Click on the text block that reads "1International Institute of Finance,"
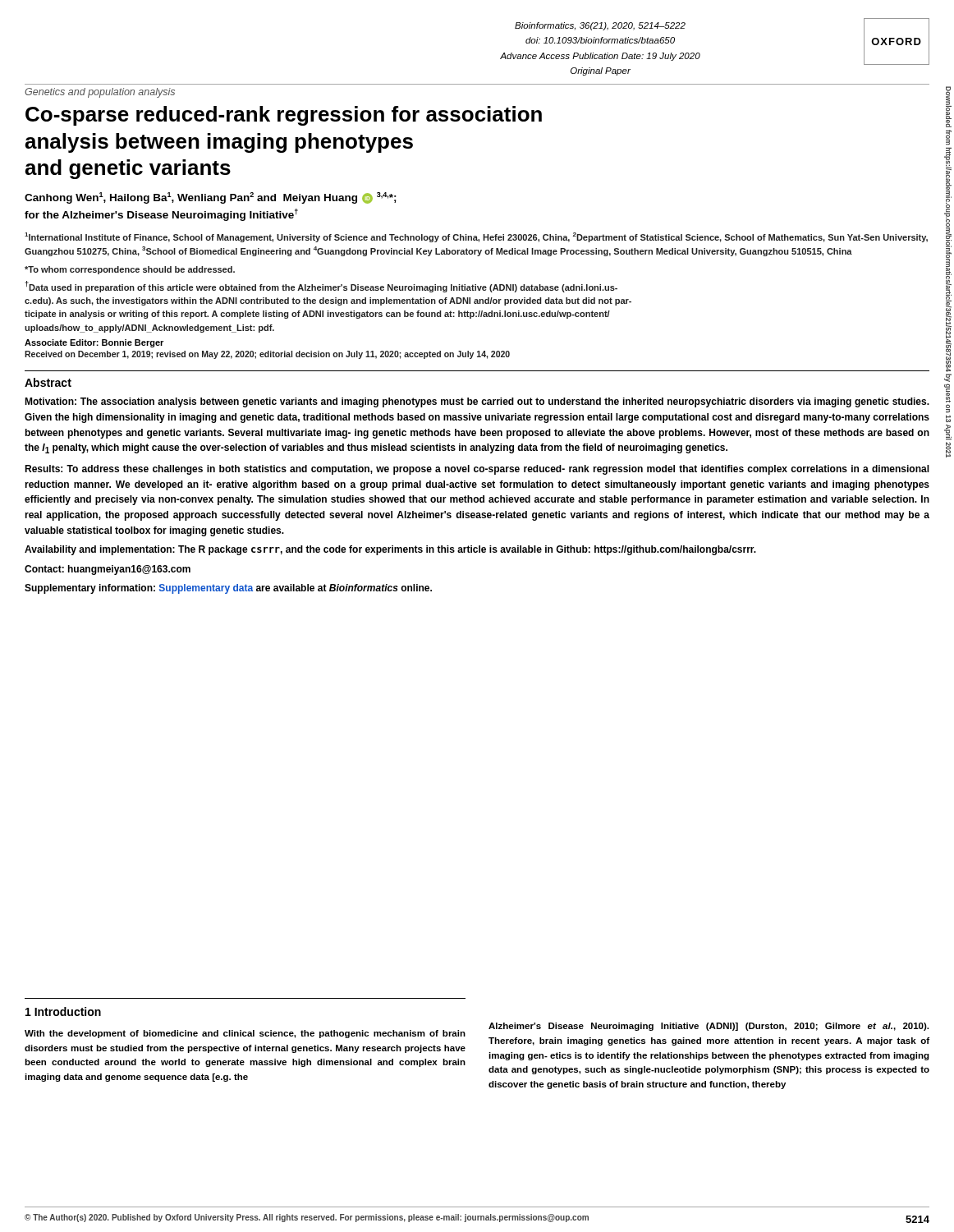 (476, 243)
